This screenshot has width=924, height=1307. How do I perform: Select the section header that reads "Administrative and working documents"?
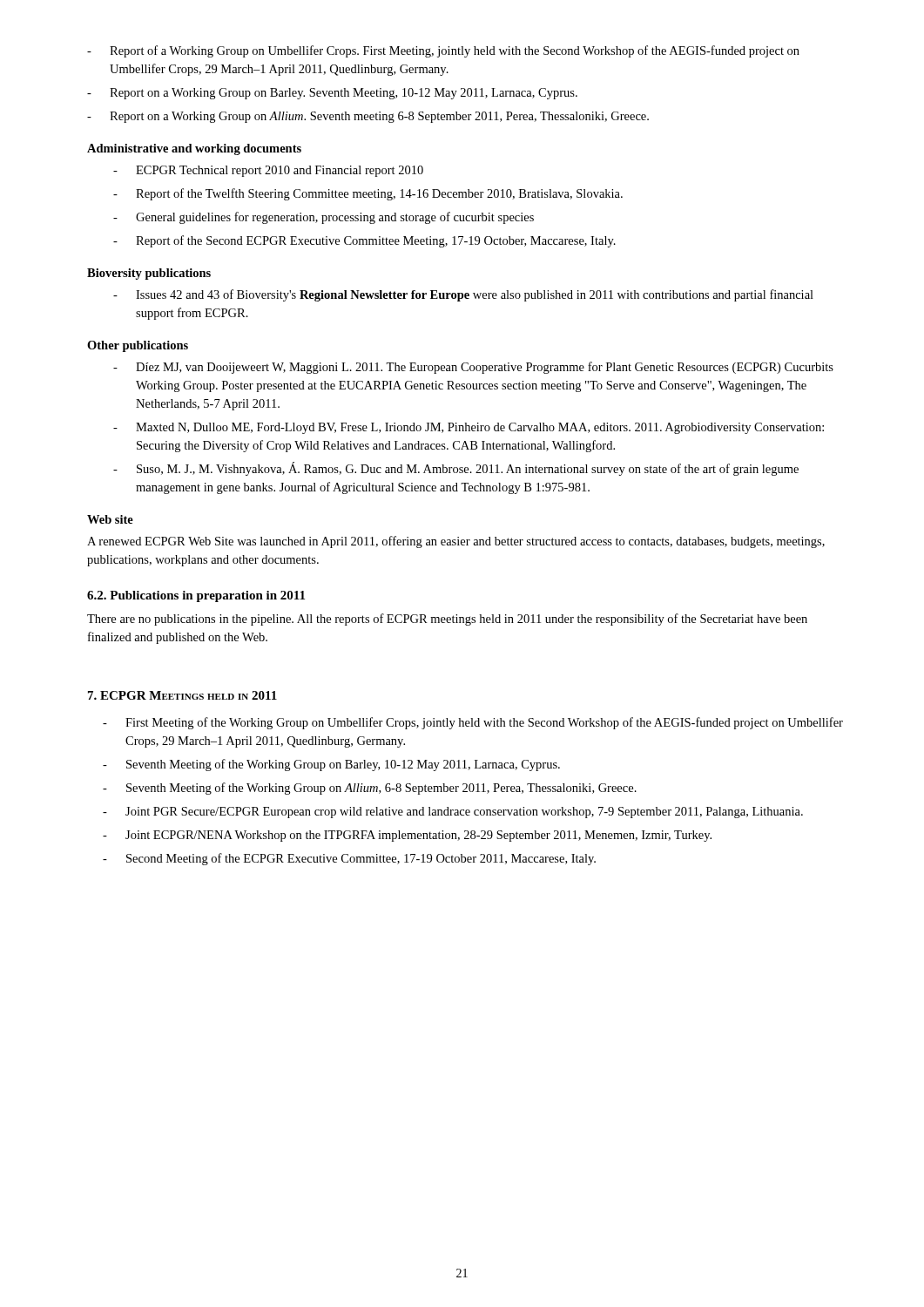pos(194,148)
